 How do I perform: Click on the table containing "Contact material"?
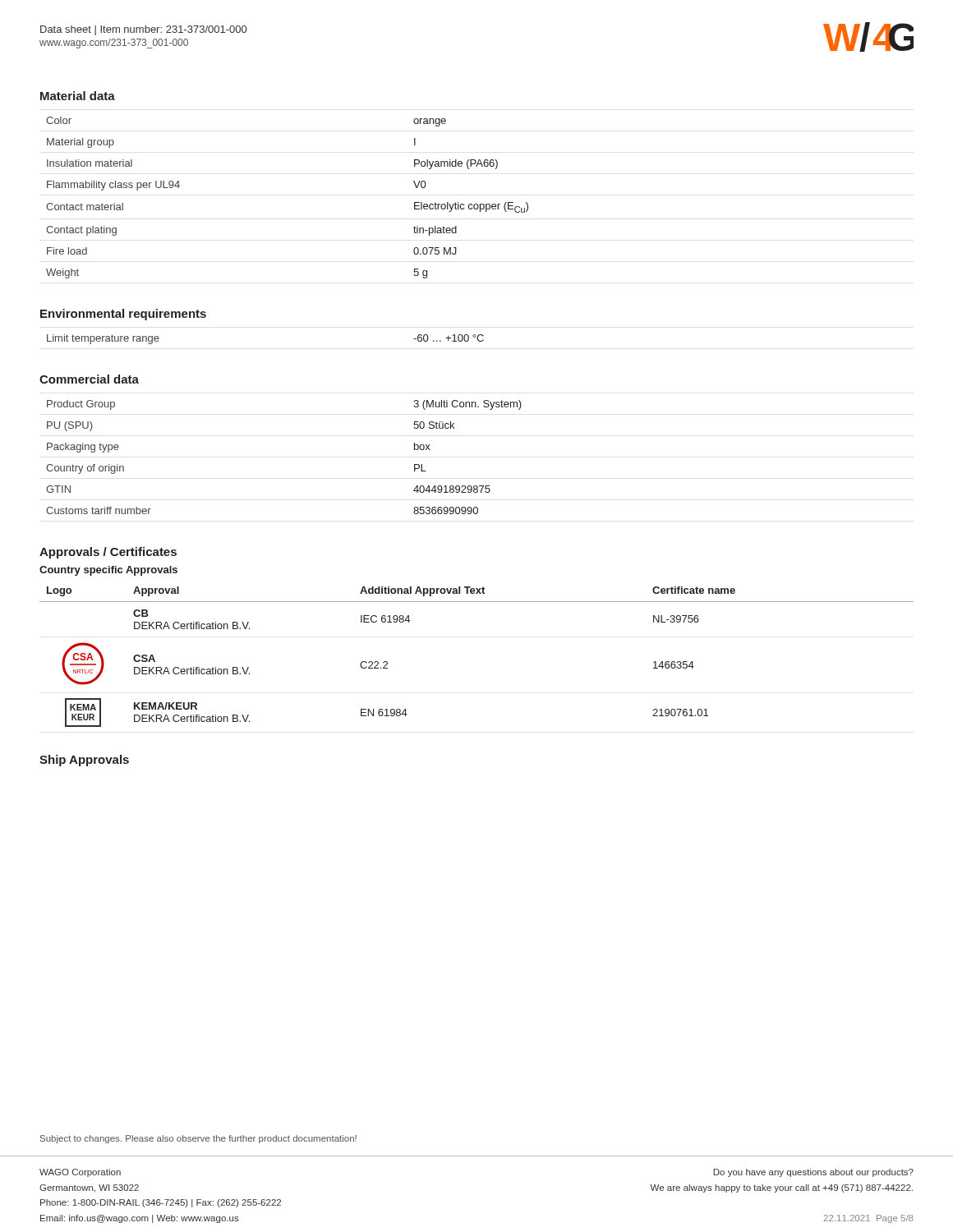[x=476, y=196]
